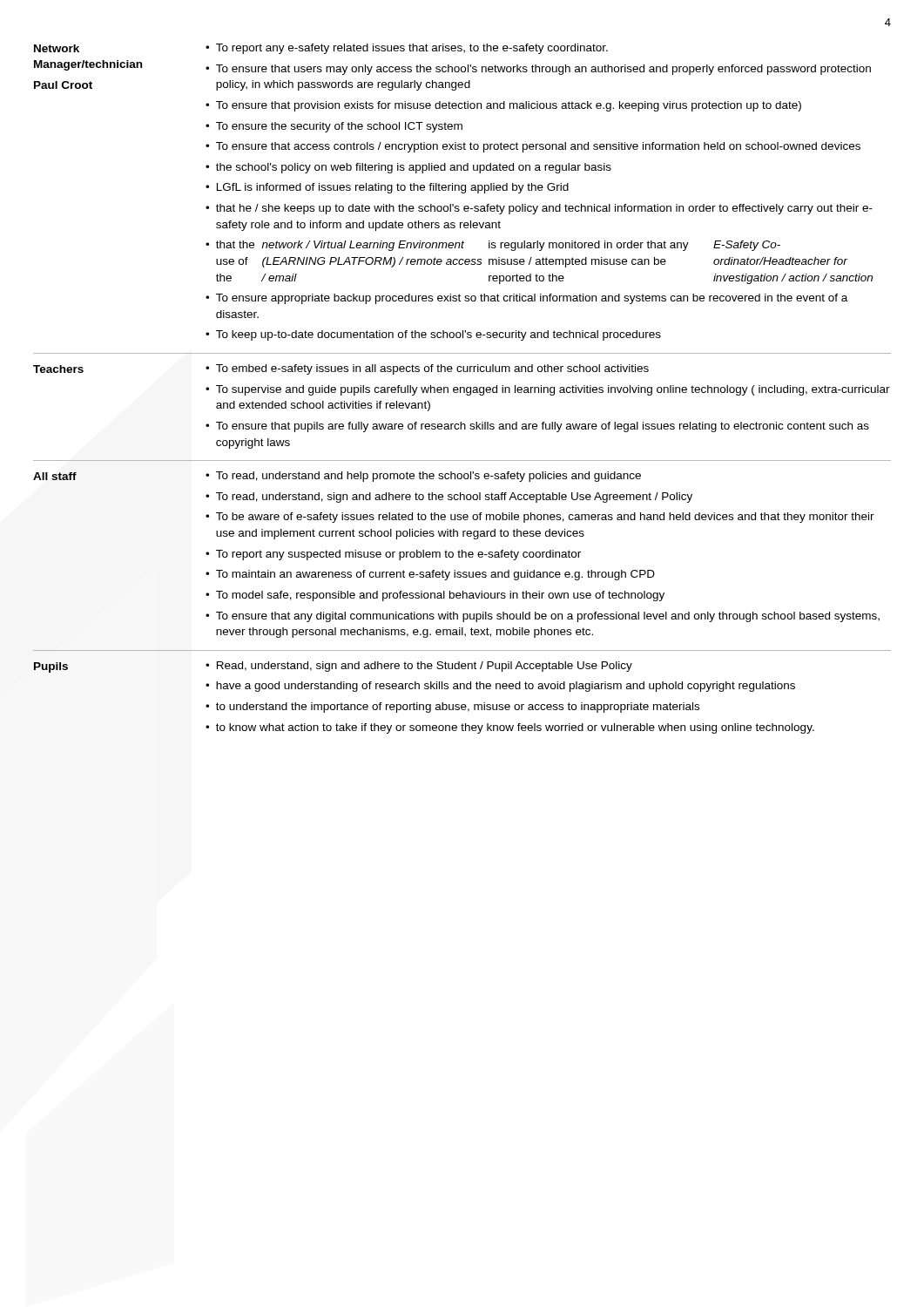Locate the list item that says "Read, understand, sign and"

click(x=424, y=665)
